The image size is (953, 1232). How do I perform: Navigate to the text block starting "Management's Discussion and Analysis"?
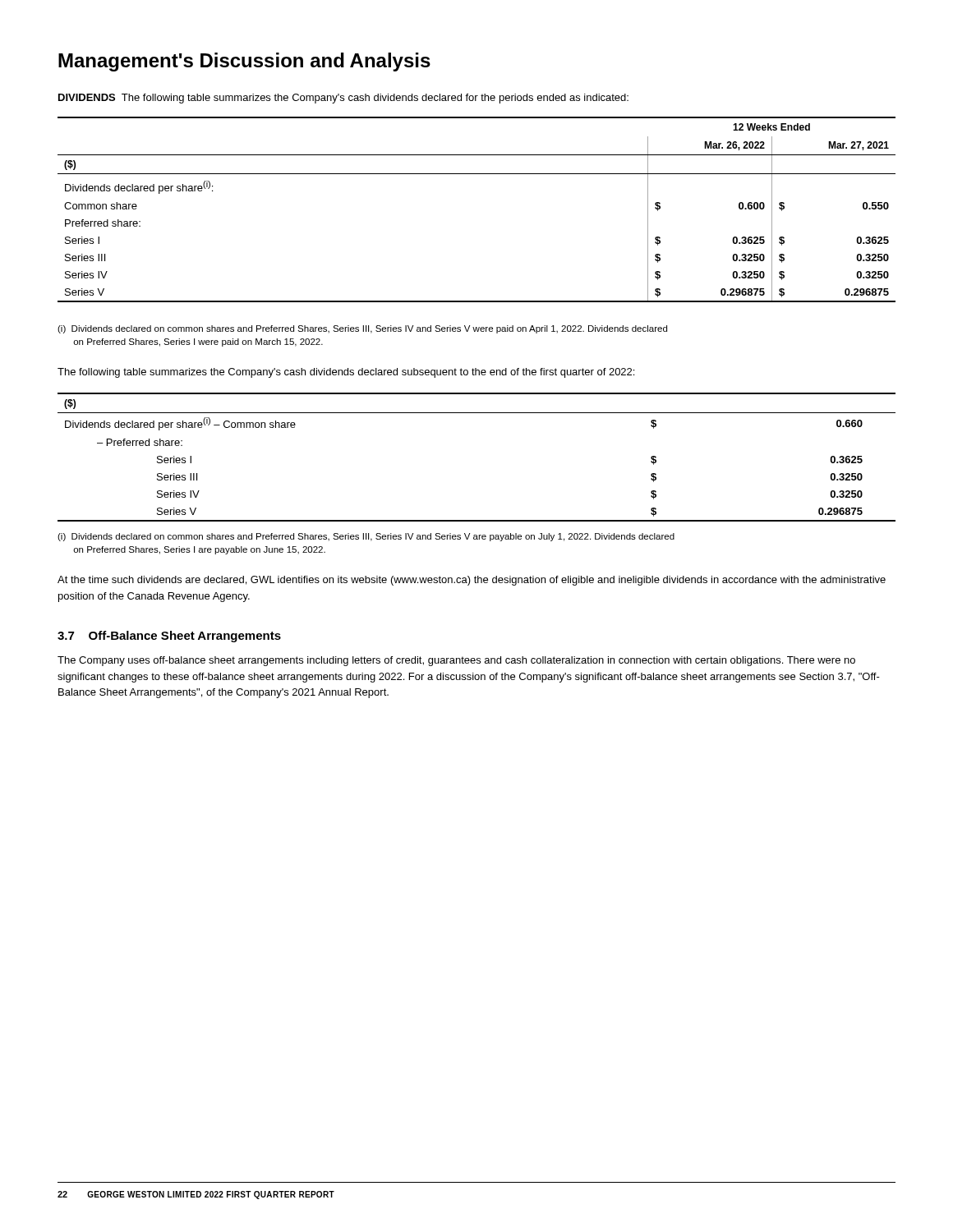click(x=244, y=62)
